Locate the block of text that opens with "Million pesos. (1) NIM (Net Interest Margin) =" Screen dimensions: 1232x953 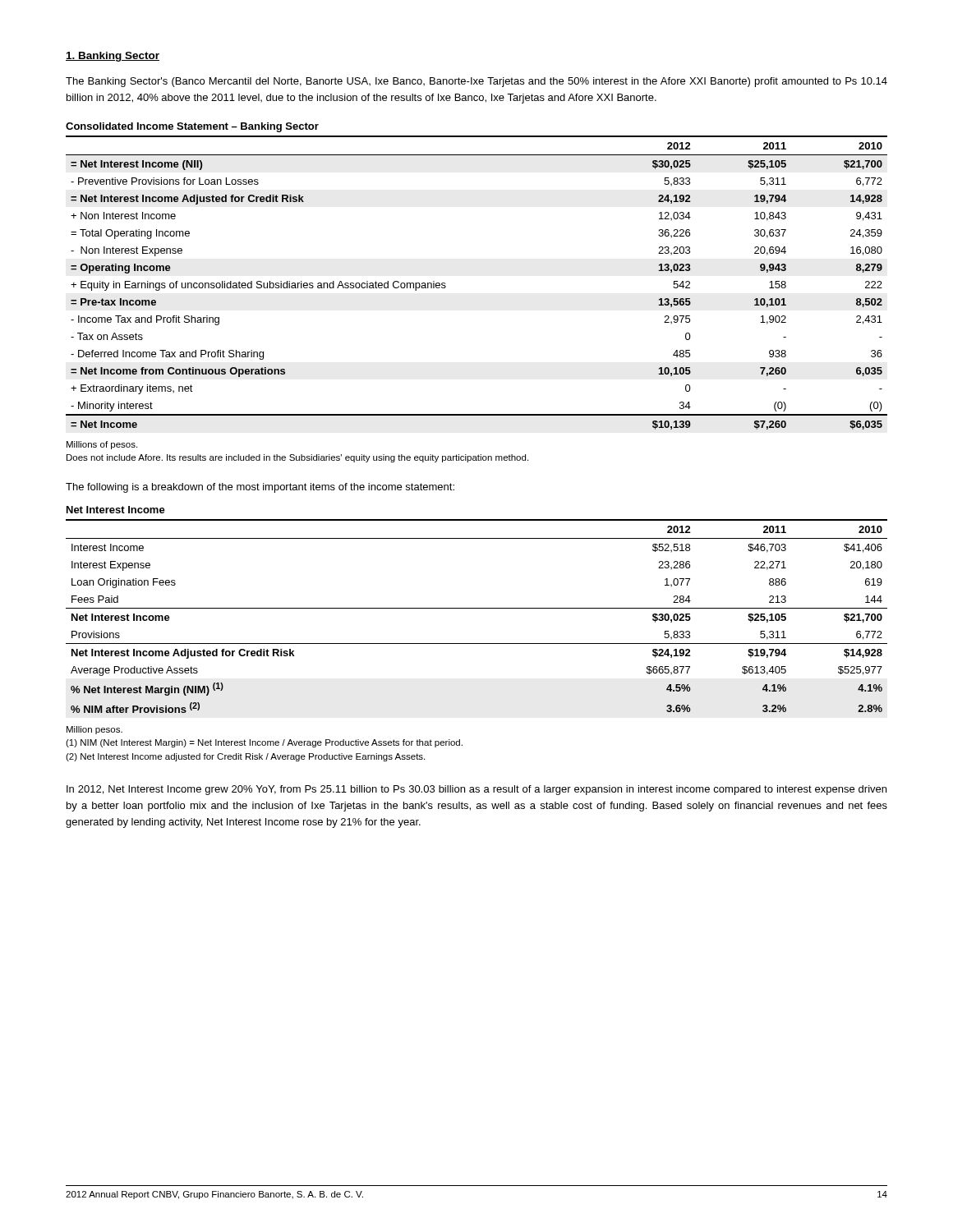(x=265, y=743)
